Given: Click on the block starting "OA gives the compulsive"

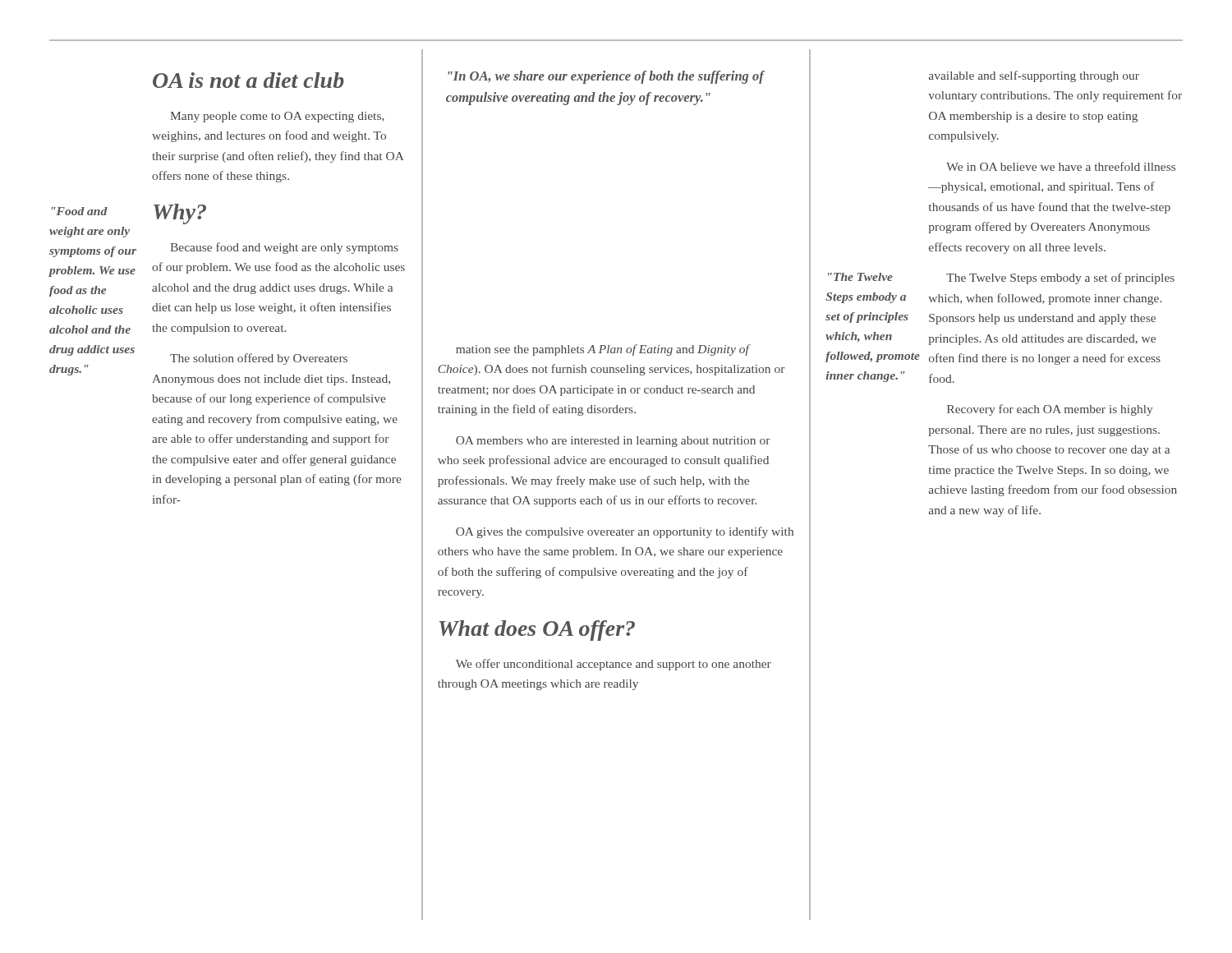Looking at the screenshot, I should coord(616,561).
